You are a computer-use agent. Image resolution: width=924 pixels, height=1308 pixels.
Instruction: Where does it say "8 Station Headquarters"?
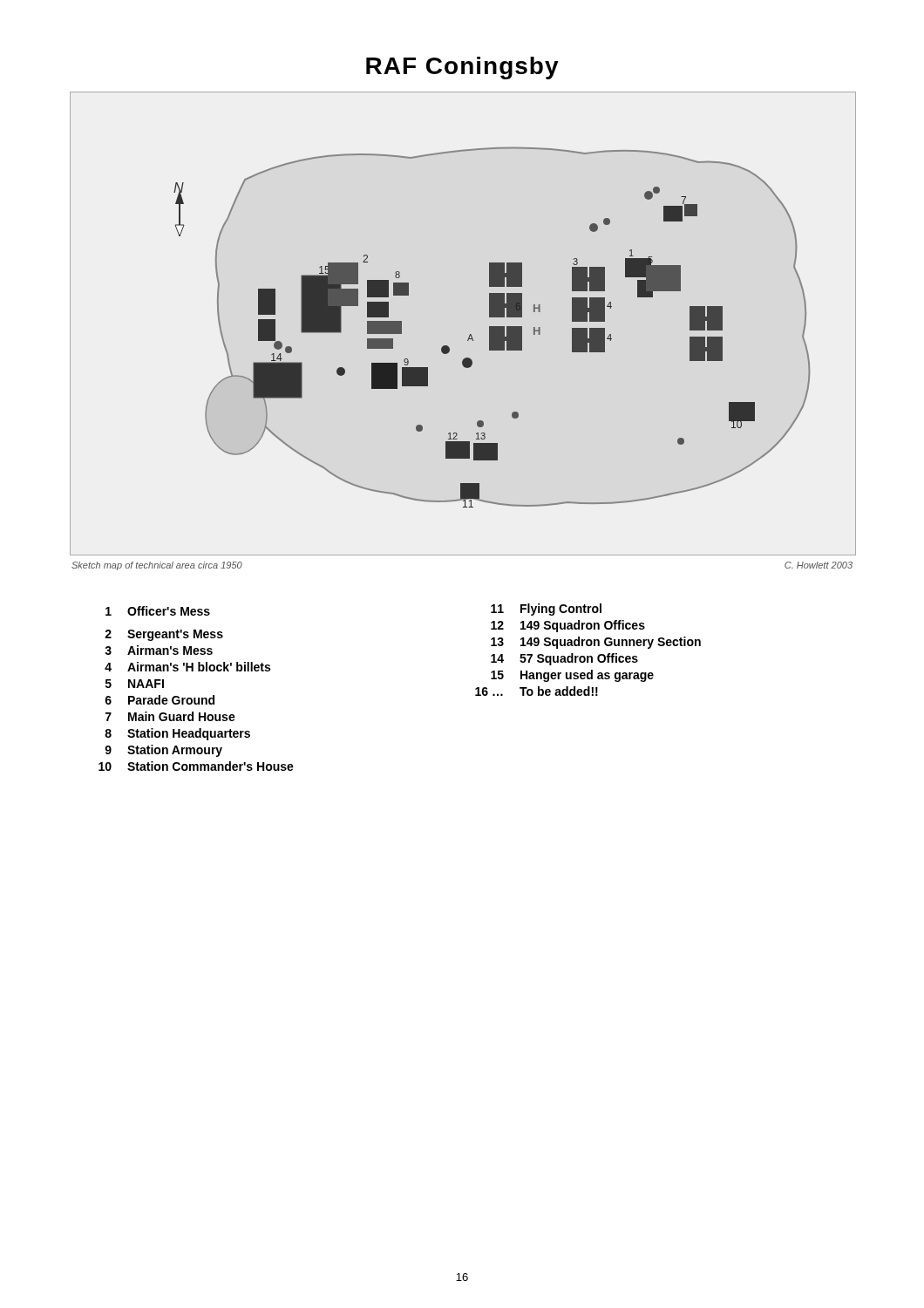160,734
